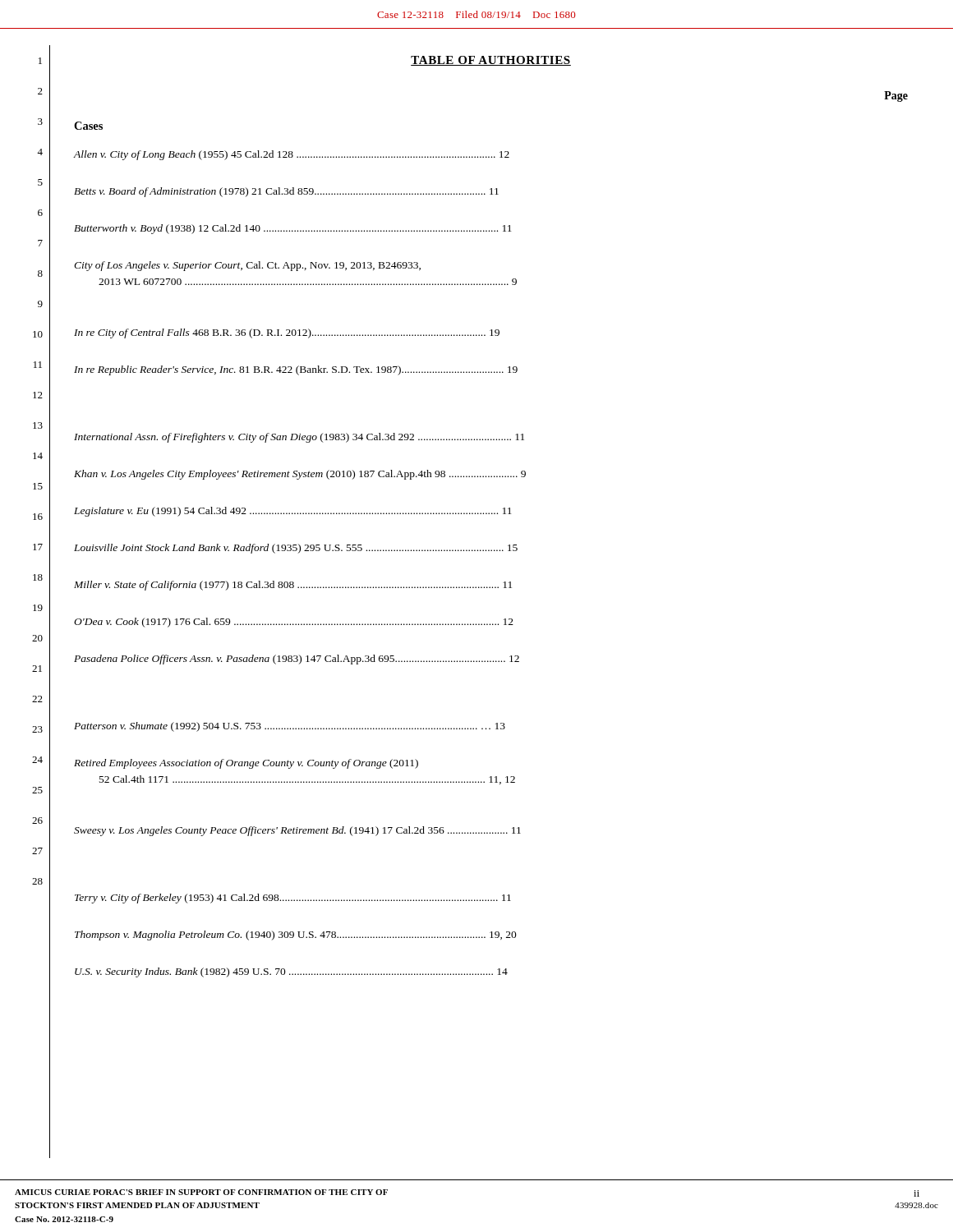953x1232 pixels.
Task: Point to the block beginning "Louisville Joint Stock Land Bank v. Radford (1935)"
Action: (x=491, y=548)
